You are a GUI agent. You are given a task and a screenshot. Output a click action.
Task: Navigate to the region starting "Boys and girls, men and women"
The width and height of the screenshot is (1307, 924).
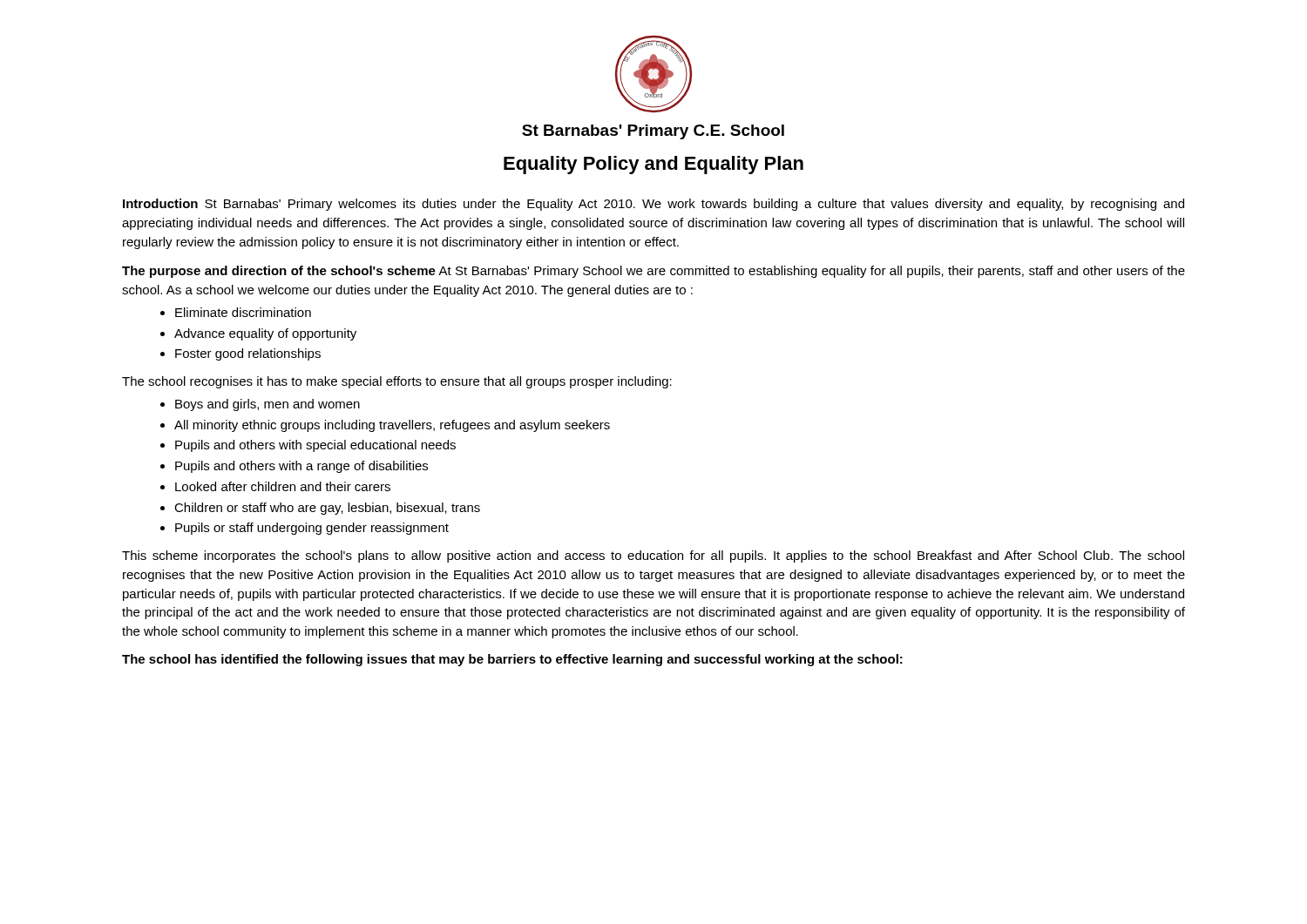tap(267, 403)
